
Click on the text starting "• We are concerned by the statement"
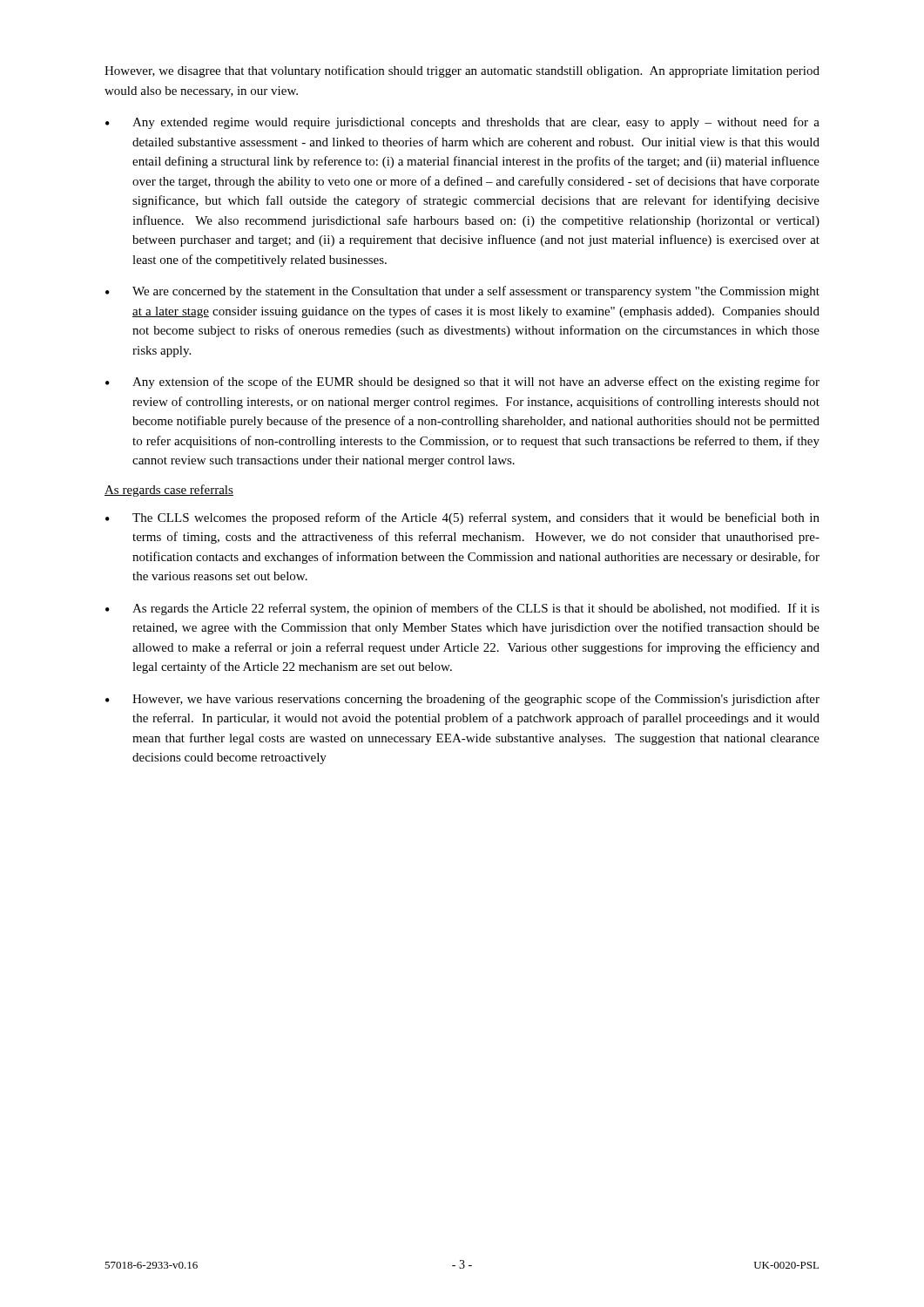coord(462,321)
